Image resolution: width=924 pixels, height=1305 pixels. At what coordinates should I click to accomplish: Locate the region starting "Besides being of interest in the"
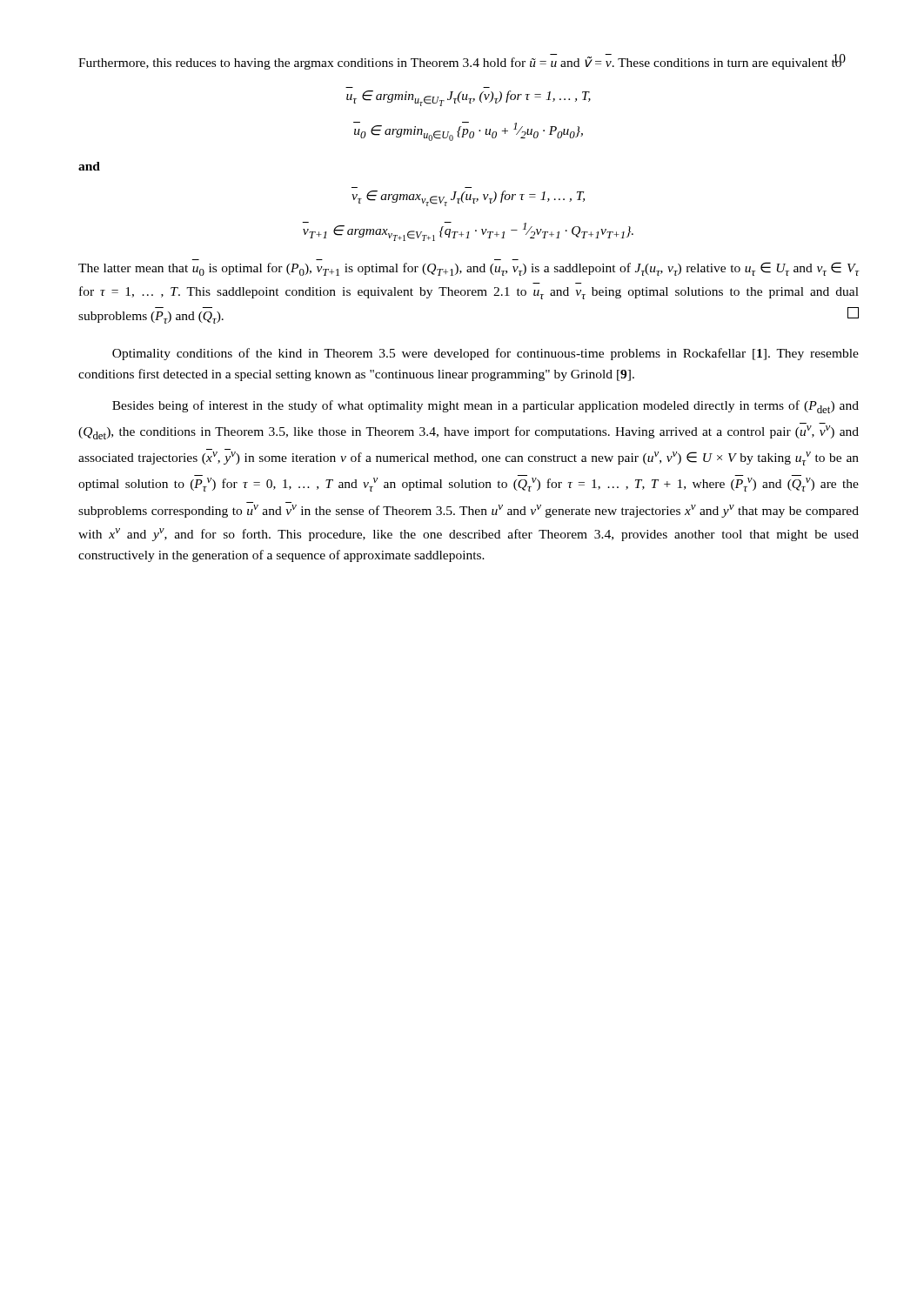pos(469,480)
